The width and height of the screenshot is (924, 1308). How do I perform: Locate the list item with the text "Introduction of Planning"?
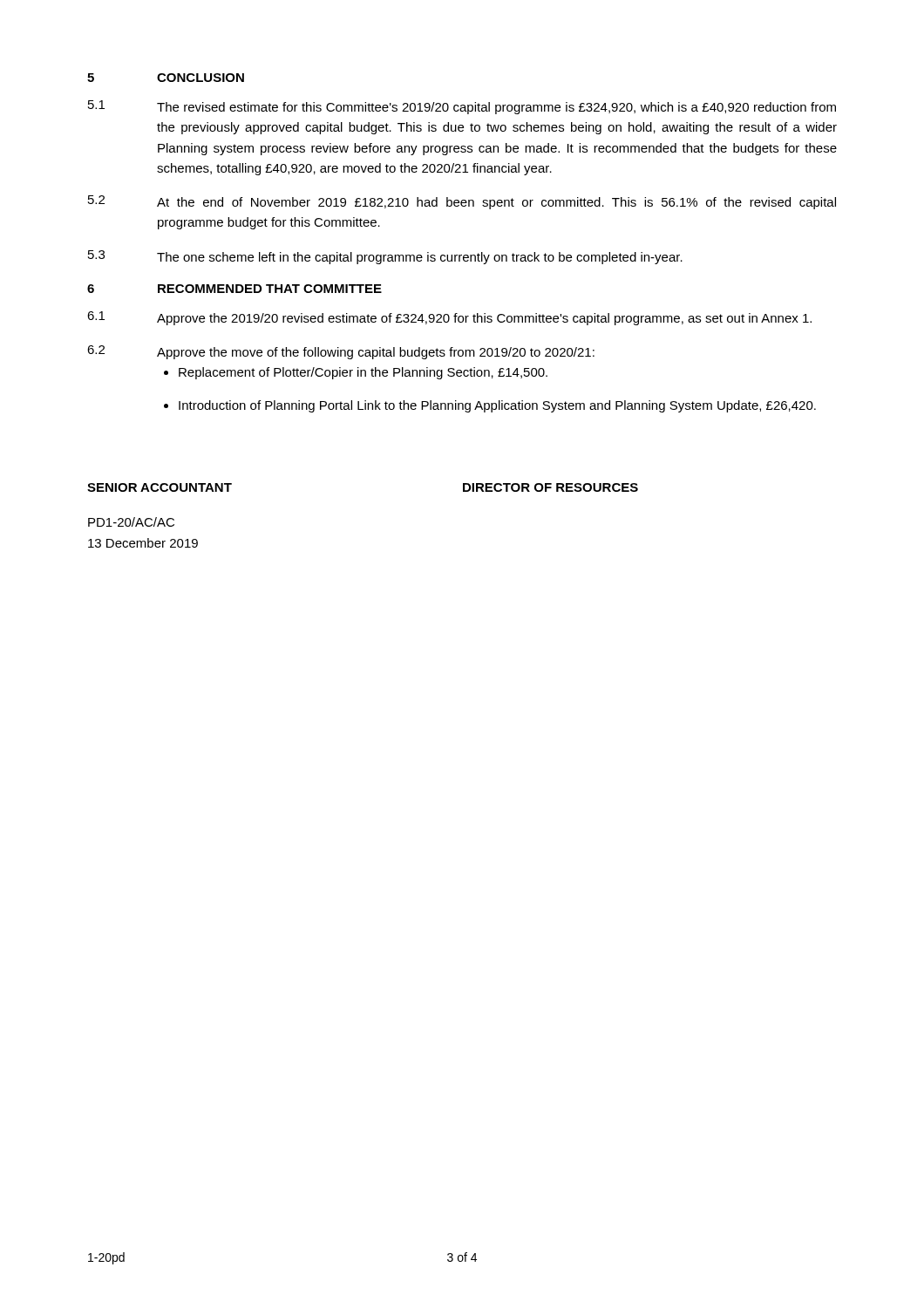[497, 405]
